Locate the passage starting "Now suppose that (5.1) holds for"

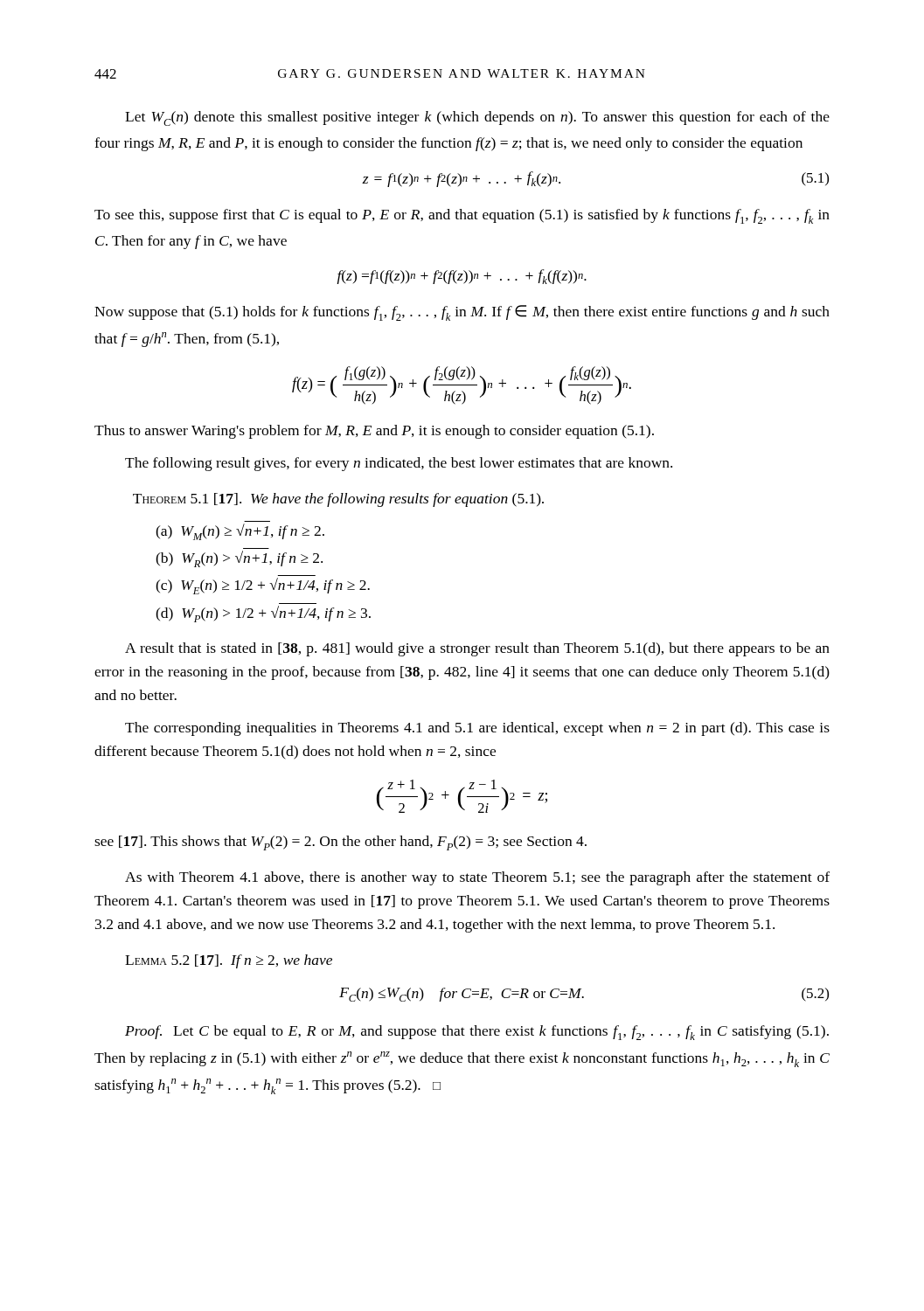[x=462, y=325]
